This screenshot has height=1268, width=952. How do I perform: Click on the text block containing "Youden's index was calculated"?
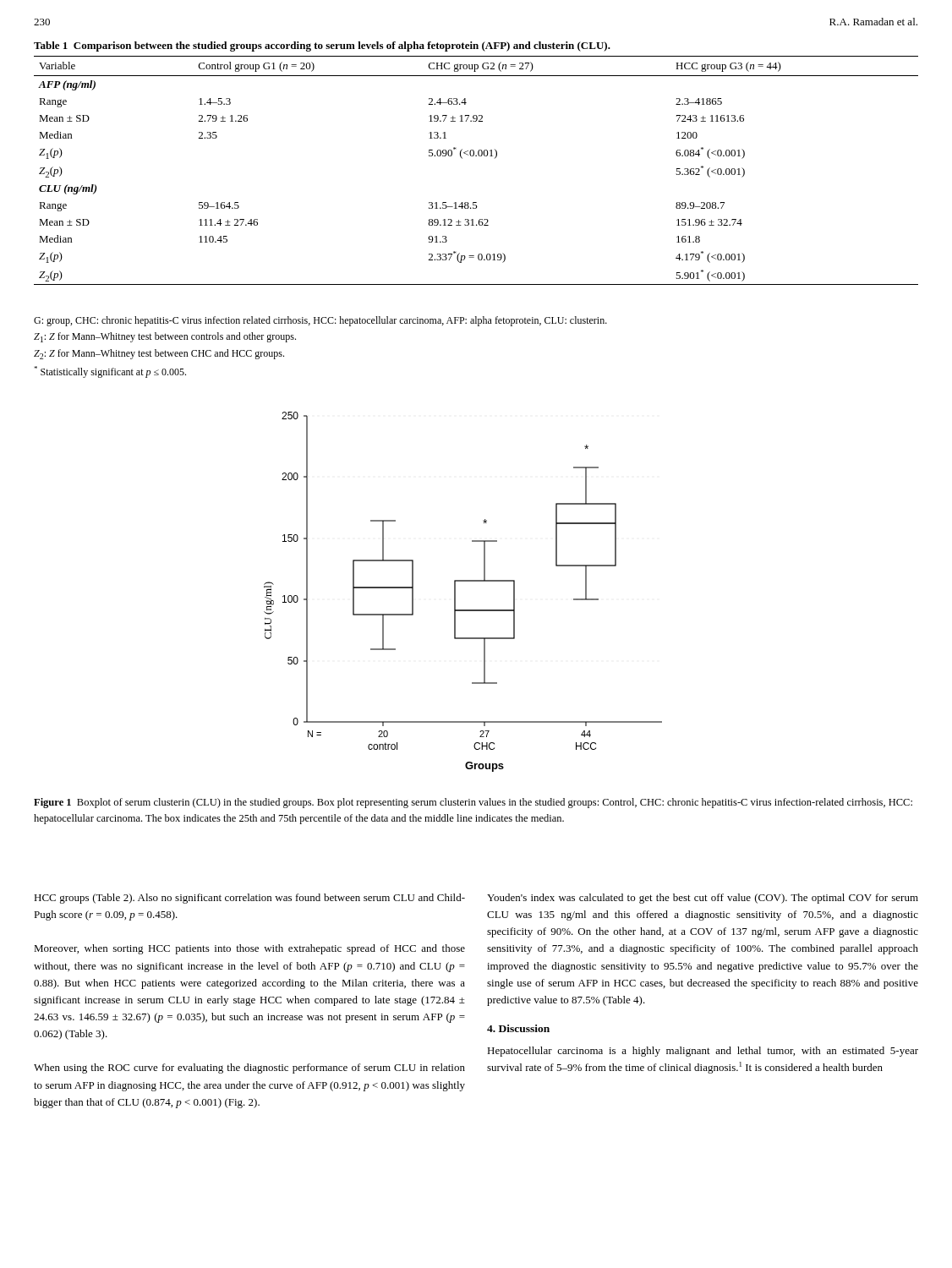703,948
